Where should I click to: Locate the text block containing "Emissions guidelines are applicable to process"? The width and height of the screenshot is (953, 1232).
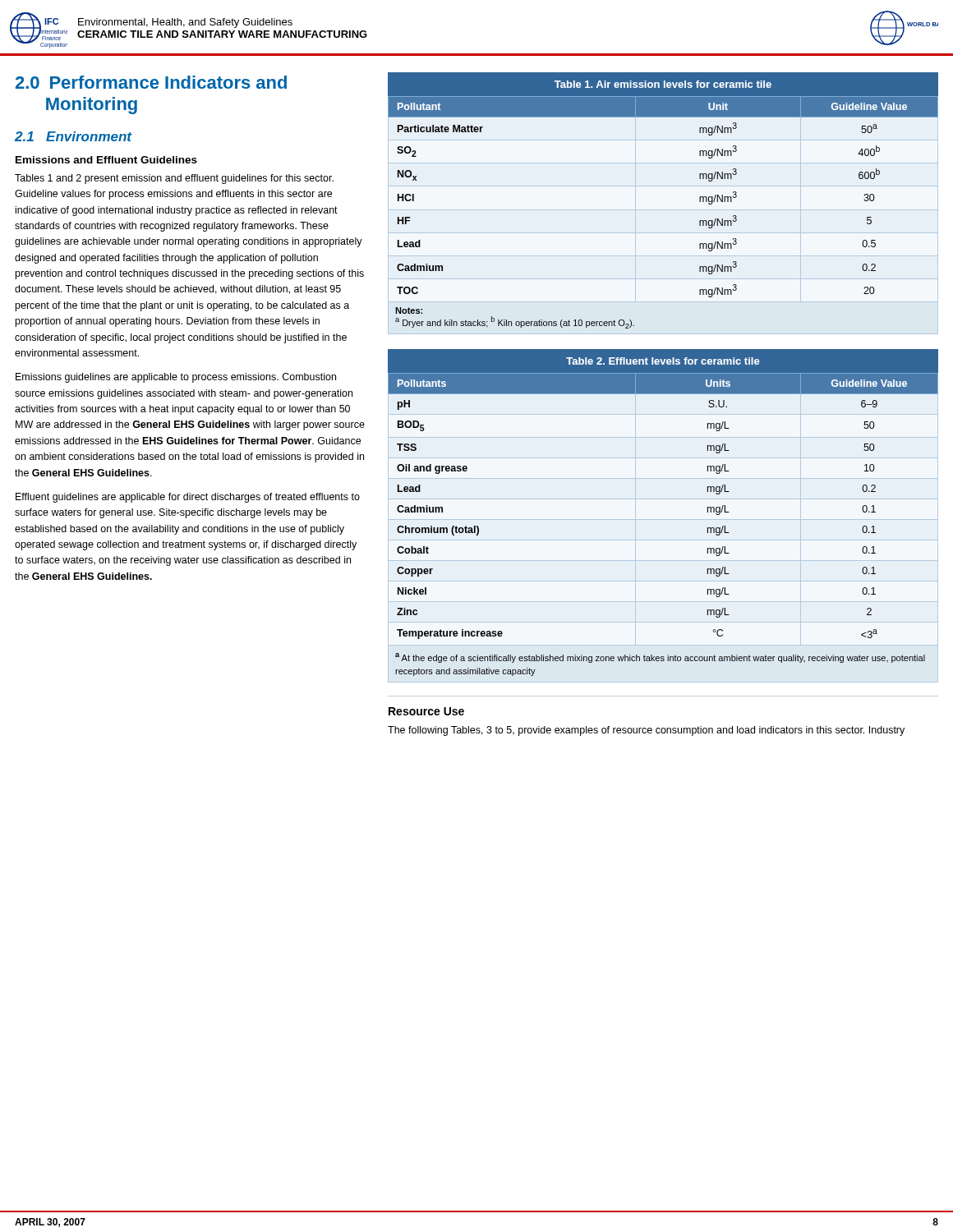190,425
